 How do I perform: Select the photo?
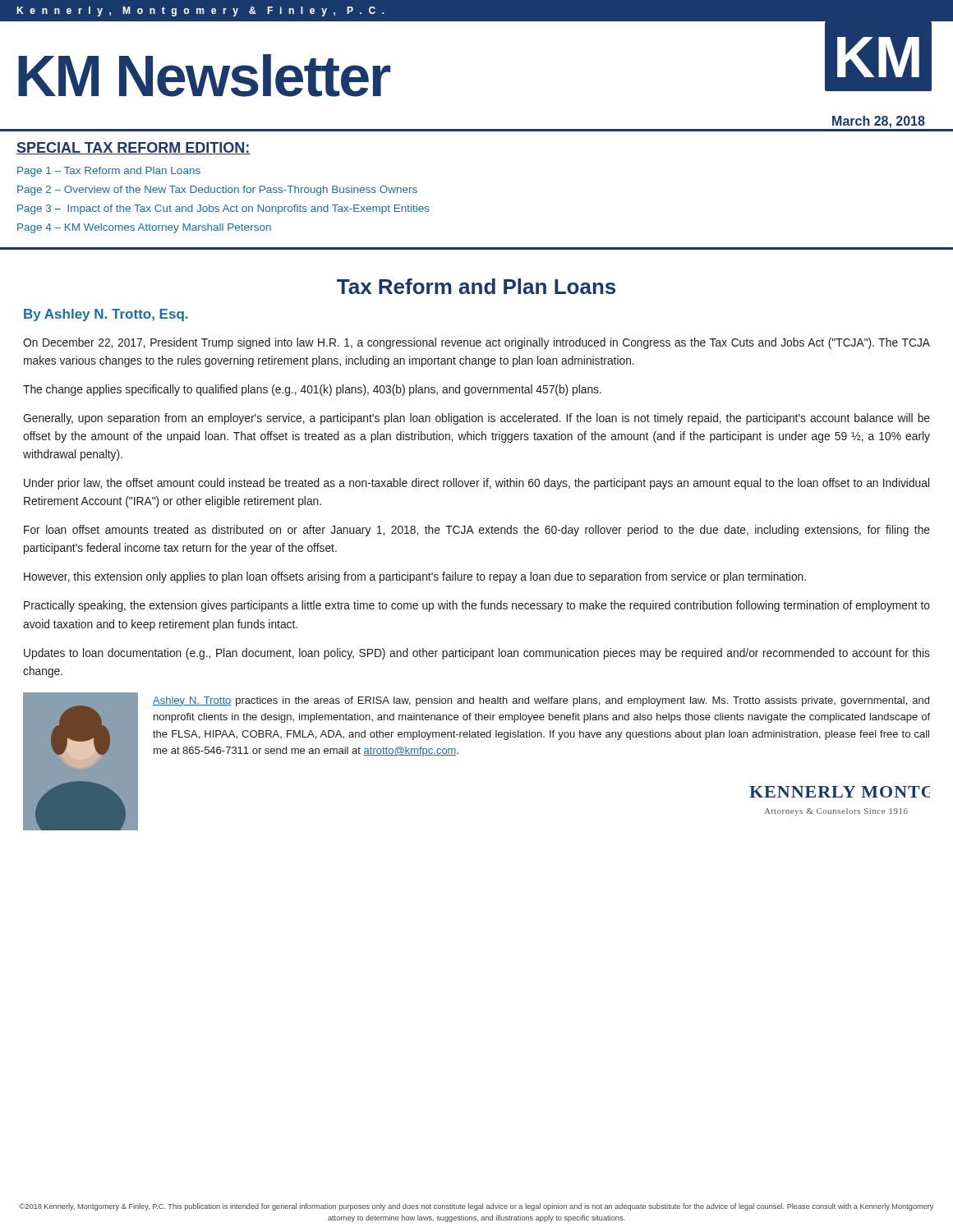(80, 761)
